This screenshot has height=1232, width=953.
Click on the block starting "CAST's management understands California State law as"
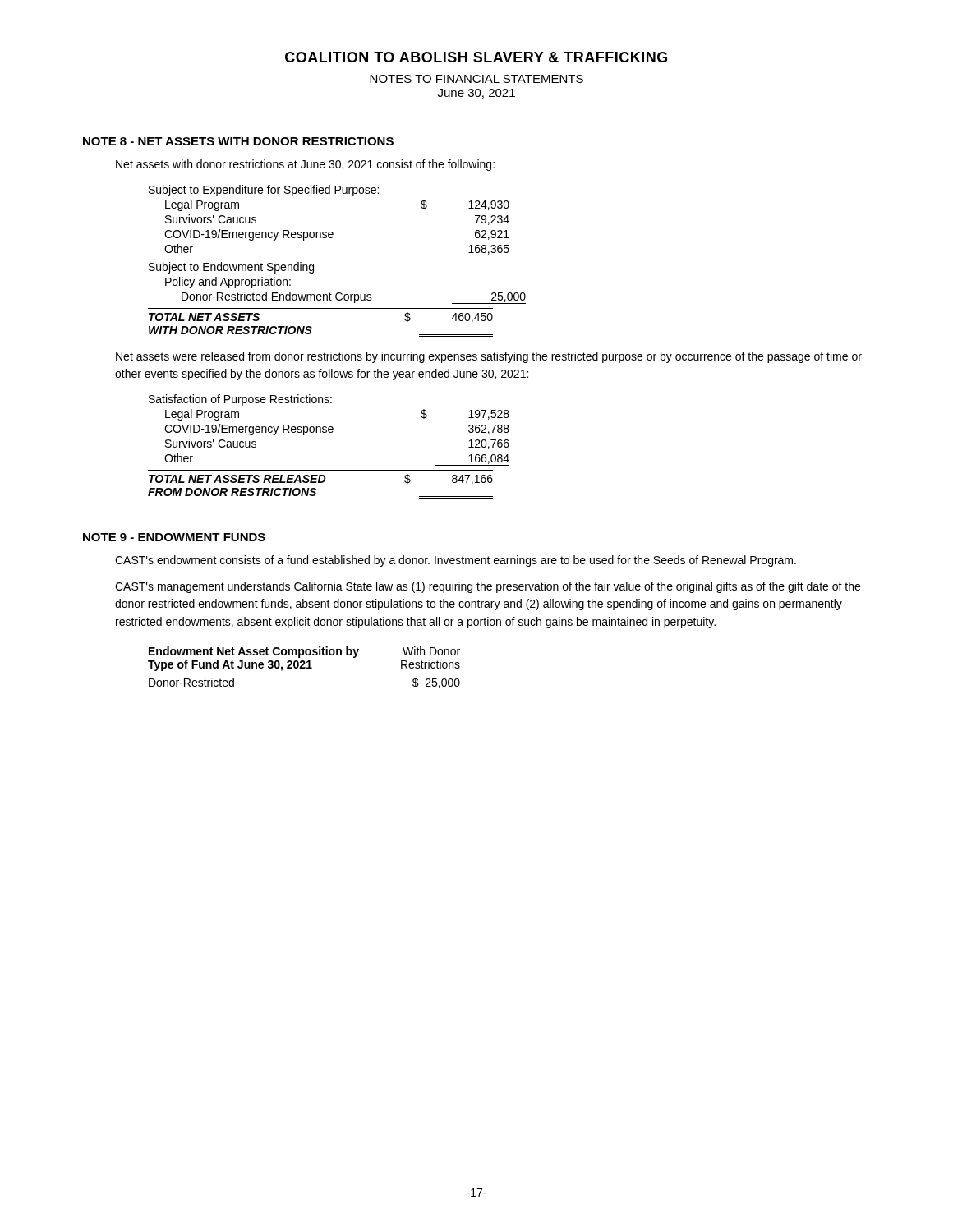pyautogui.click(x=488, y=604)
